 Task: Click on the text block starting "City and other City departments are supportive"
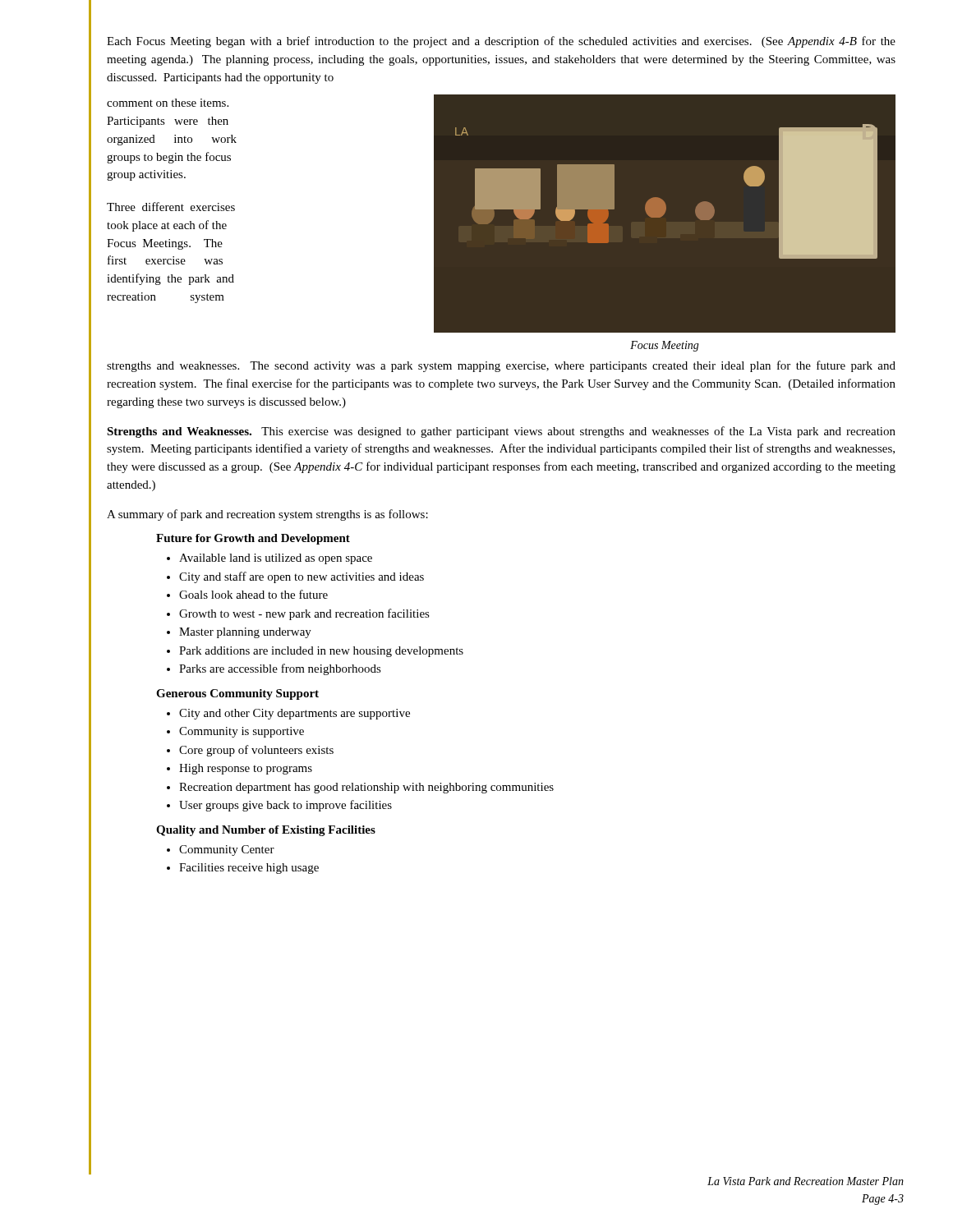point(295,713)
